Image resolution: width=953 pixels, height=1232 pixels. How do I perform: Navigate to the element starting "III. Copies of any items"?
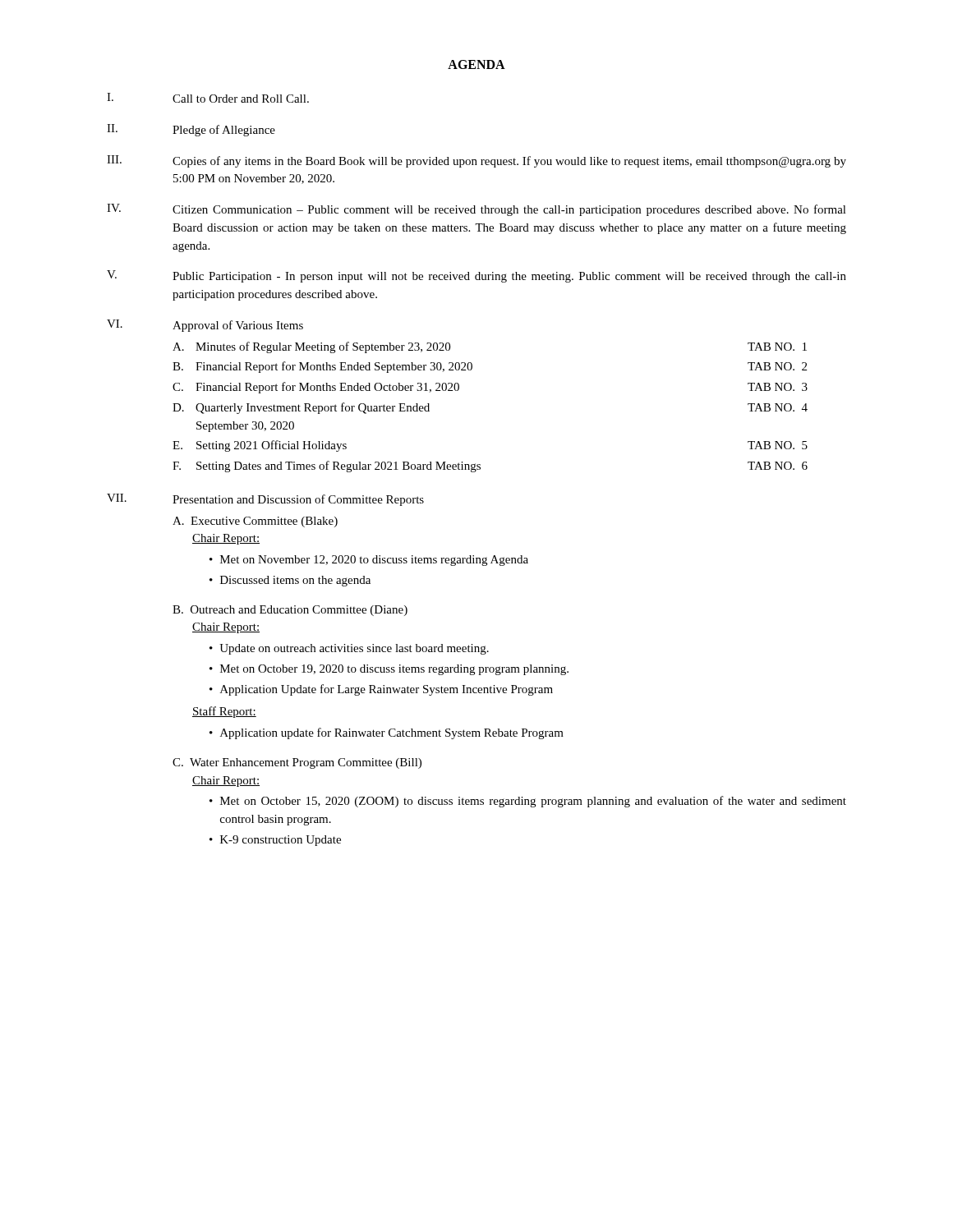pyautogui.click(x=476, y=170)
